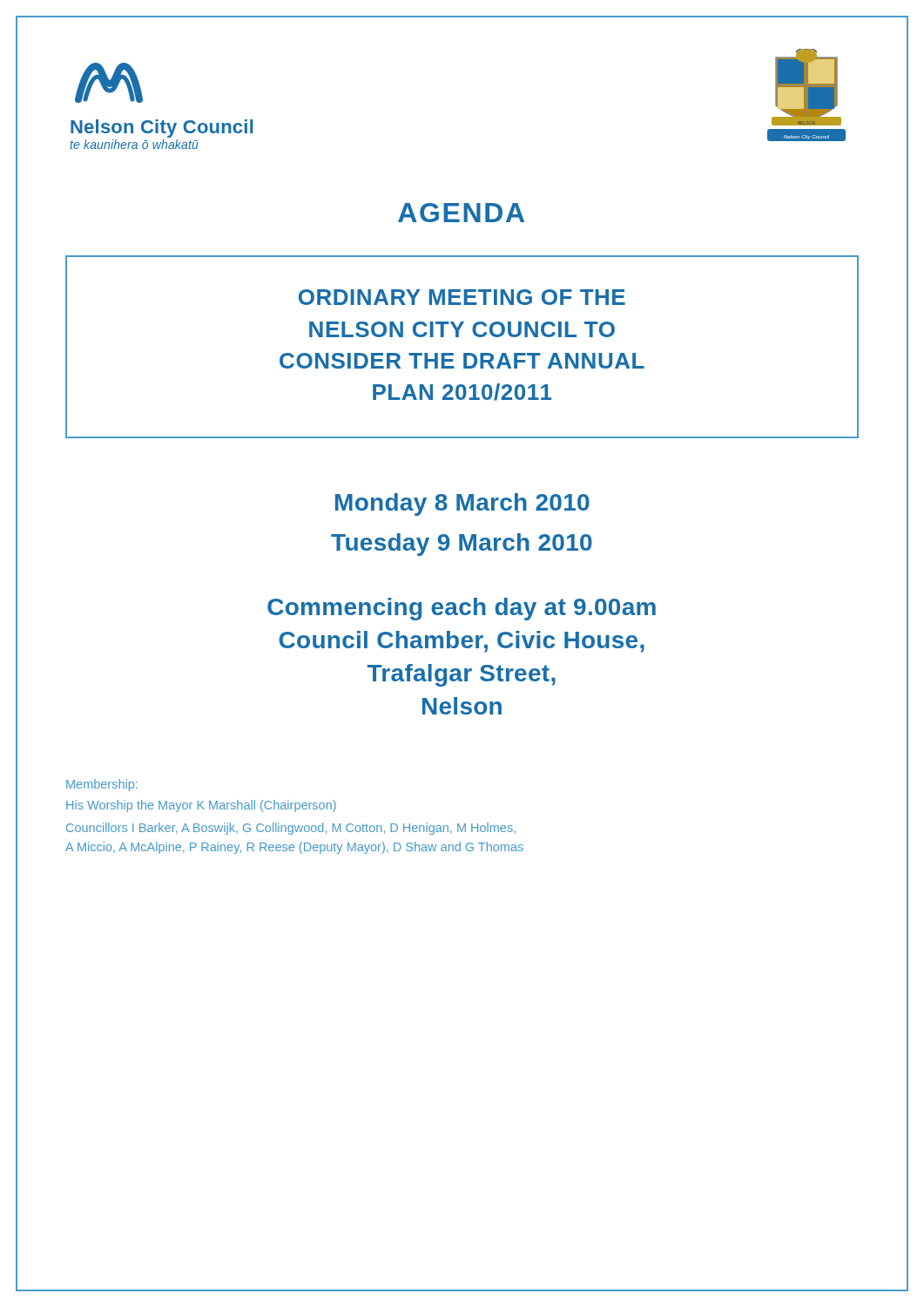Find the text block starting "His Worship the Mayor K"
The width and height of the screenshot is (924, 1307).
point(201,805)
